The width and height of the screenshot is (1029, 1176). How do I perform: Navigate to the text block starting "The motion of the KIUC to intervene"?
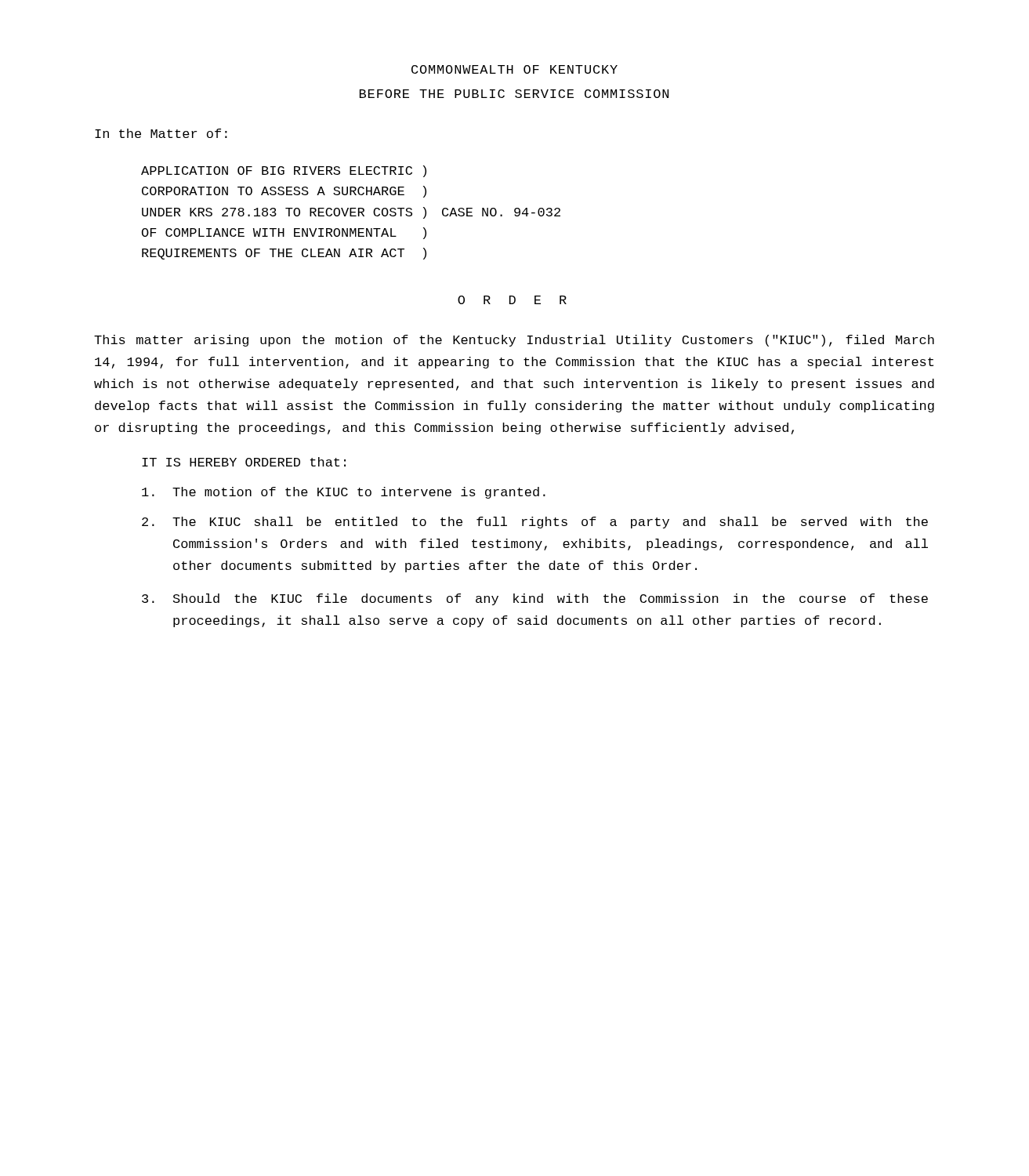pos(535,493)
